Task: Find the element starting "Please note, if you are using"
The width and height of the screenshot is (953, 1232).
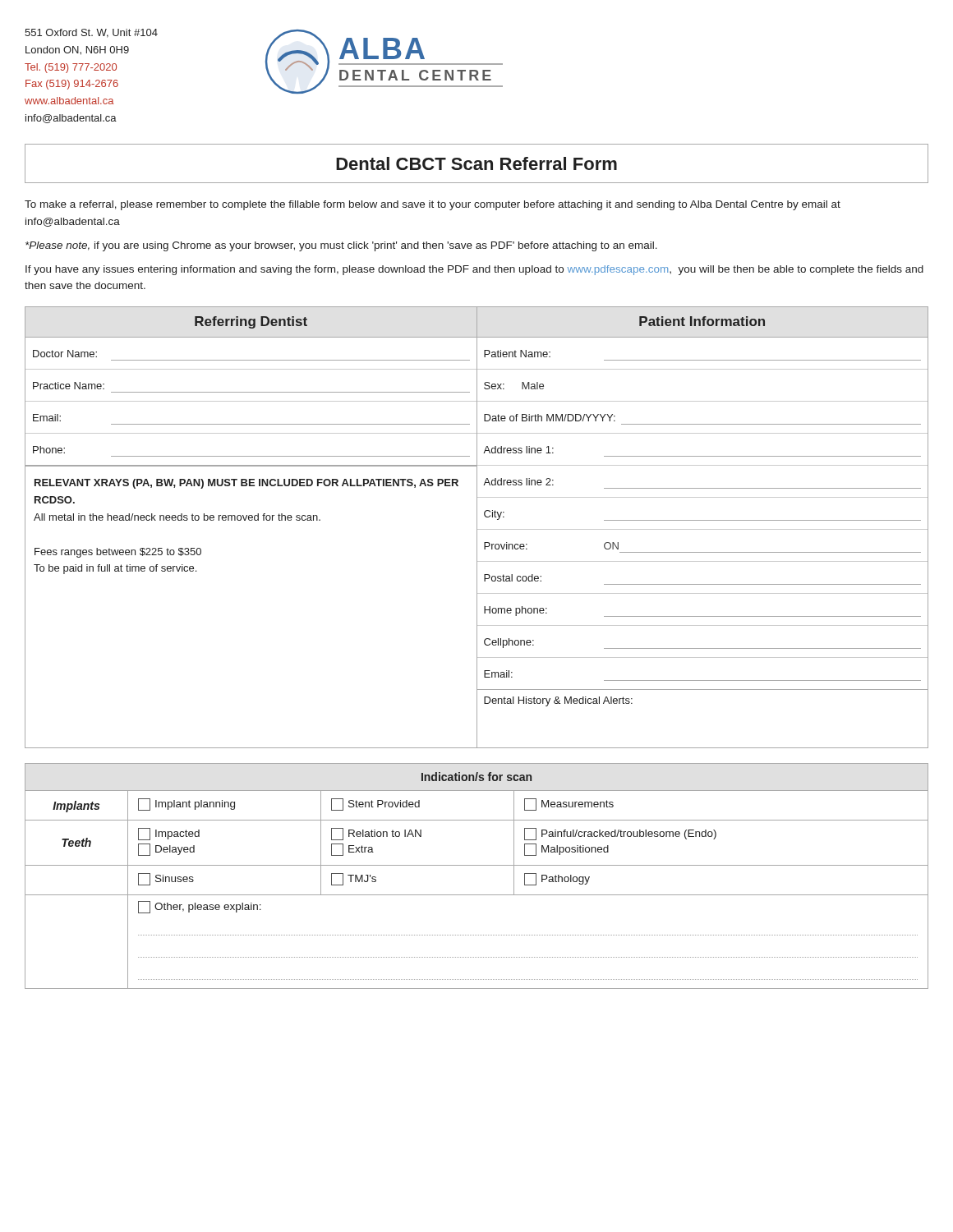Action: (341, 245)
